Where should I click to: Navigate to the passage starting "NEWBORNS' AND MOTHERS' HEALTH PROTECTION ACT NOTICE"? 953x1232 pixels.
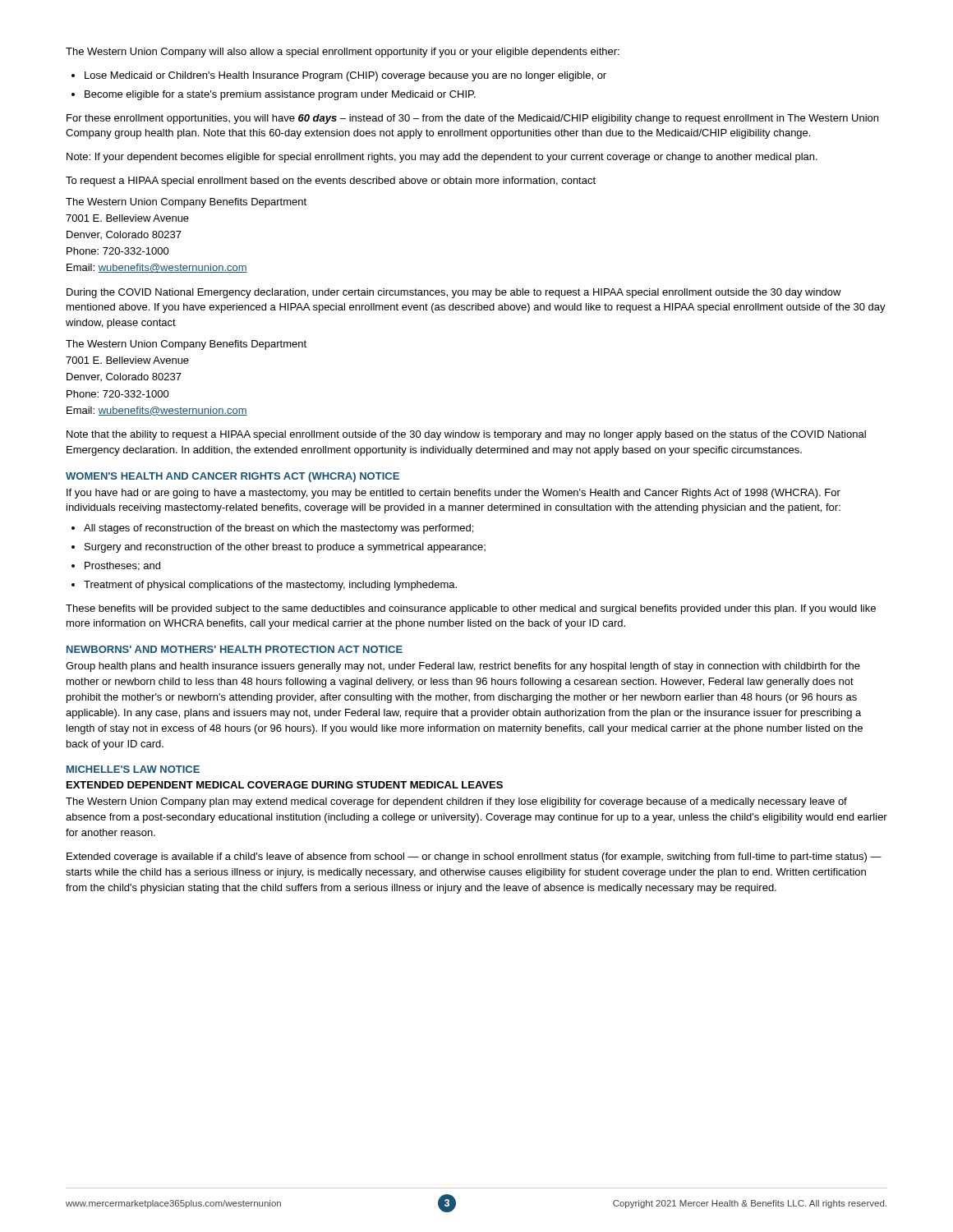[x=234, y=650]
